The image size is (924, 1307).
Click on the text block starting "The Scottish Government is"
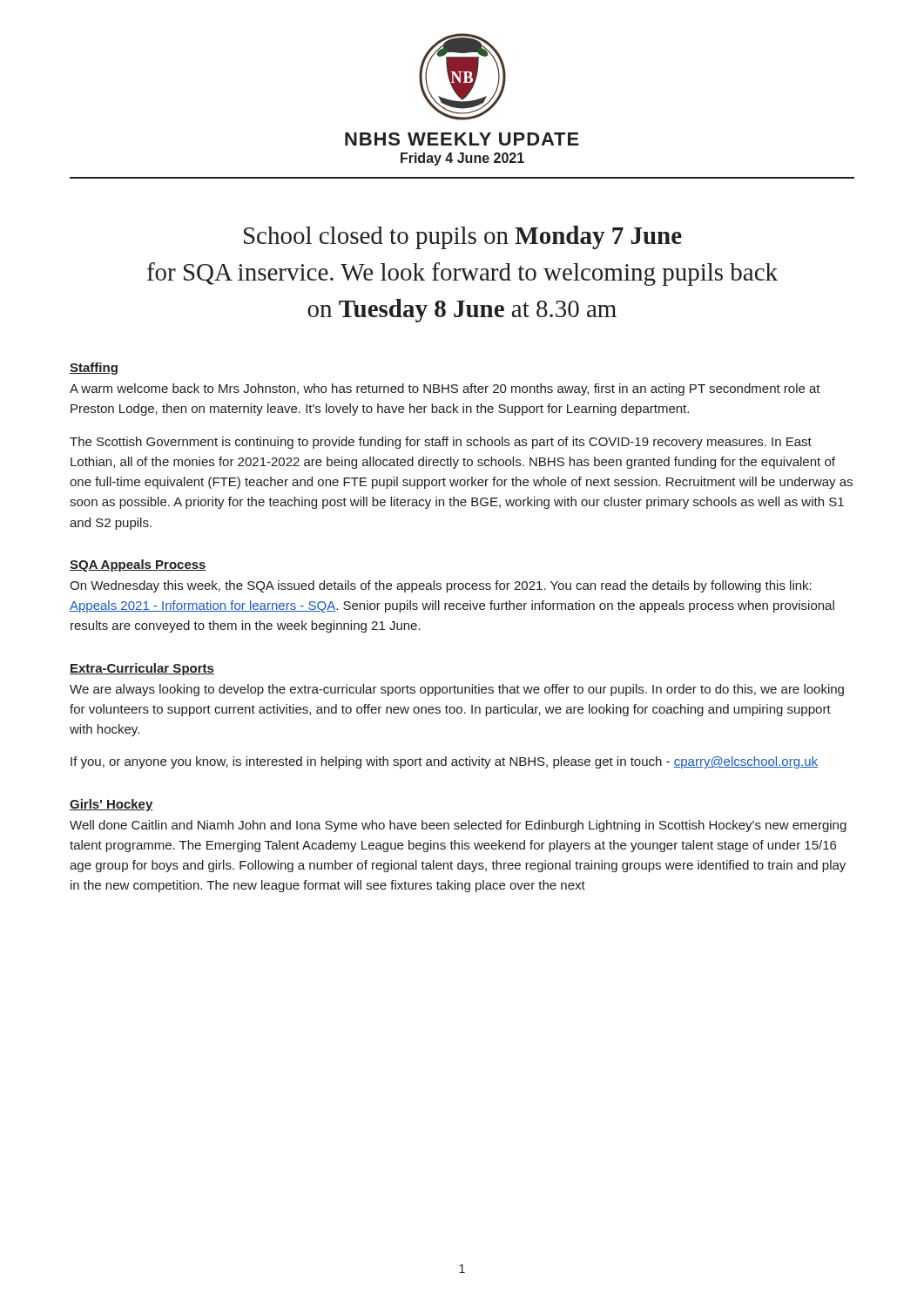point(461,482)
